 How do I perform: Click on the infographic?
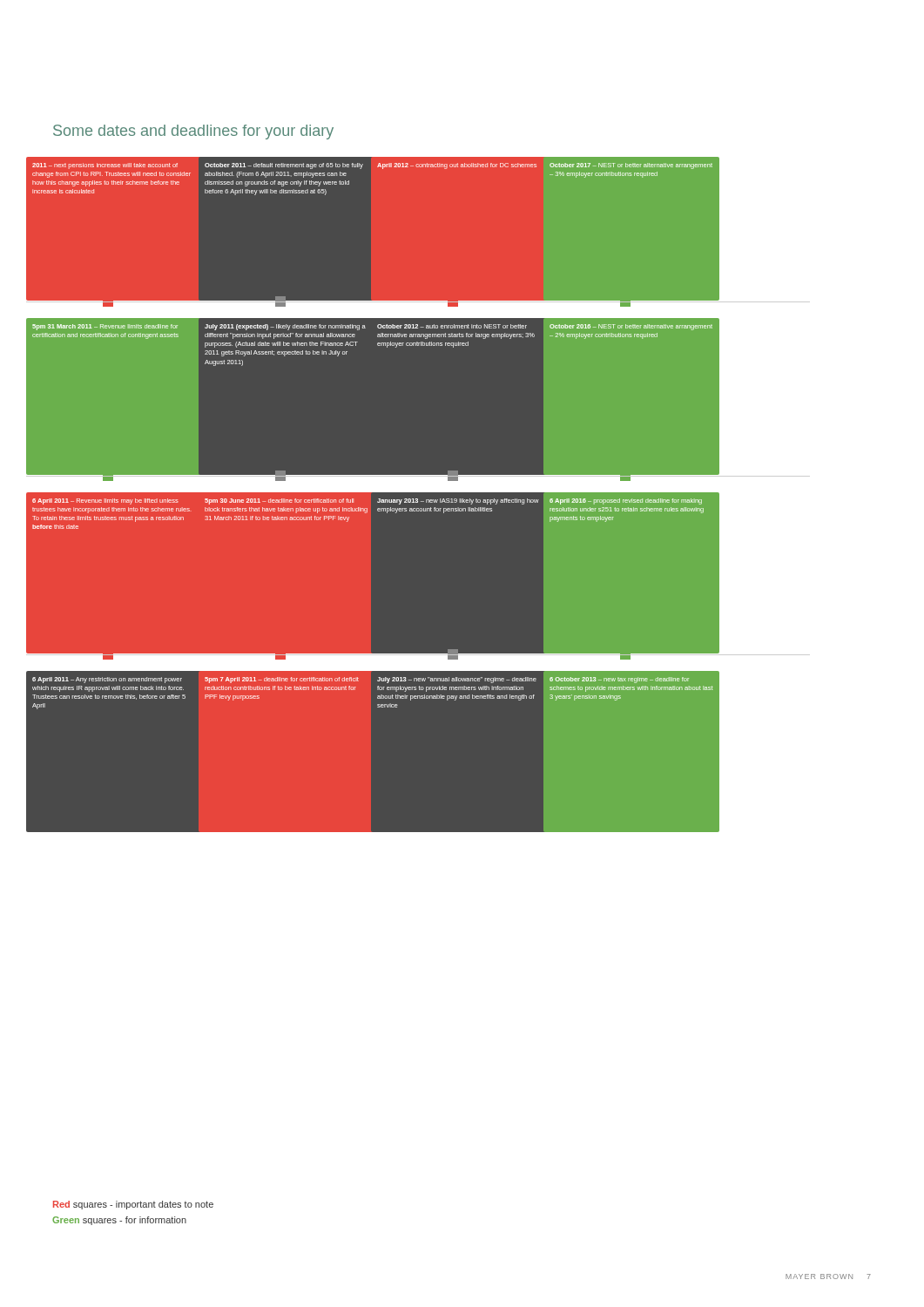coord(457,597)
